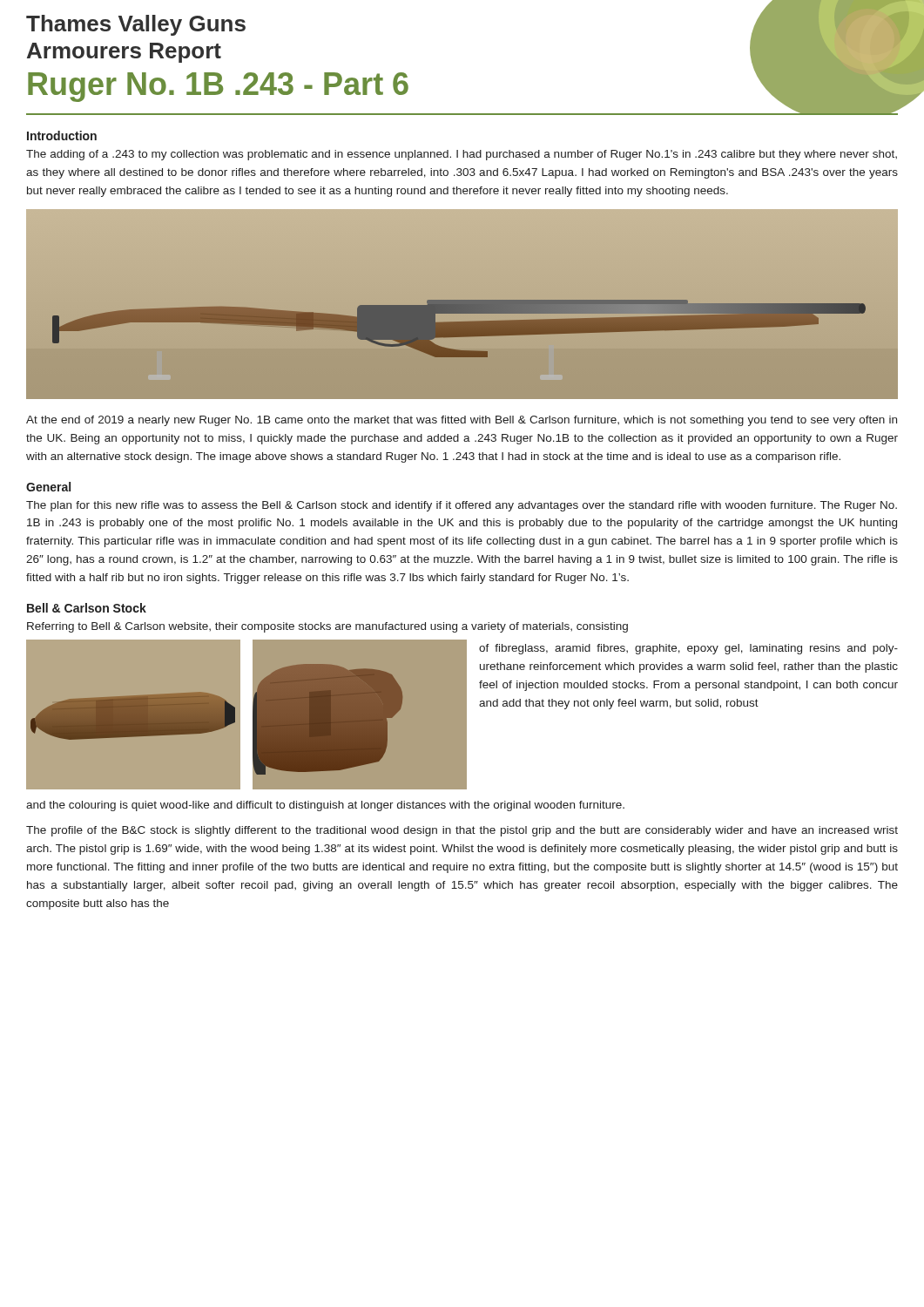Screen dimensions: 1307x924
Task: Find the block on this page that starts "At the end of 2019 a"
Action: coord(462,438)
